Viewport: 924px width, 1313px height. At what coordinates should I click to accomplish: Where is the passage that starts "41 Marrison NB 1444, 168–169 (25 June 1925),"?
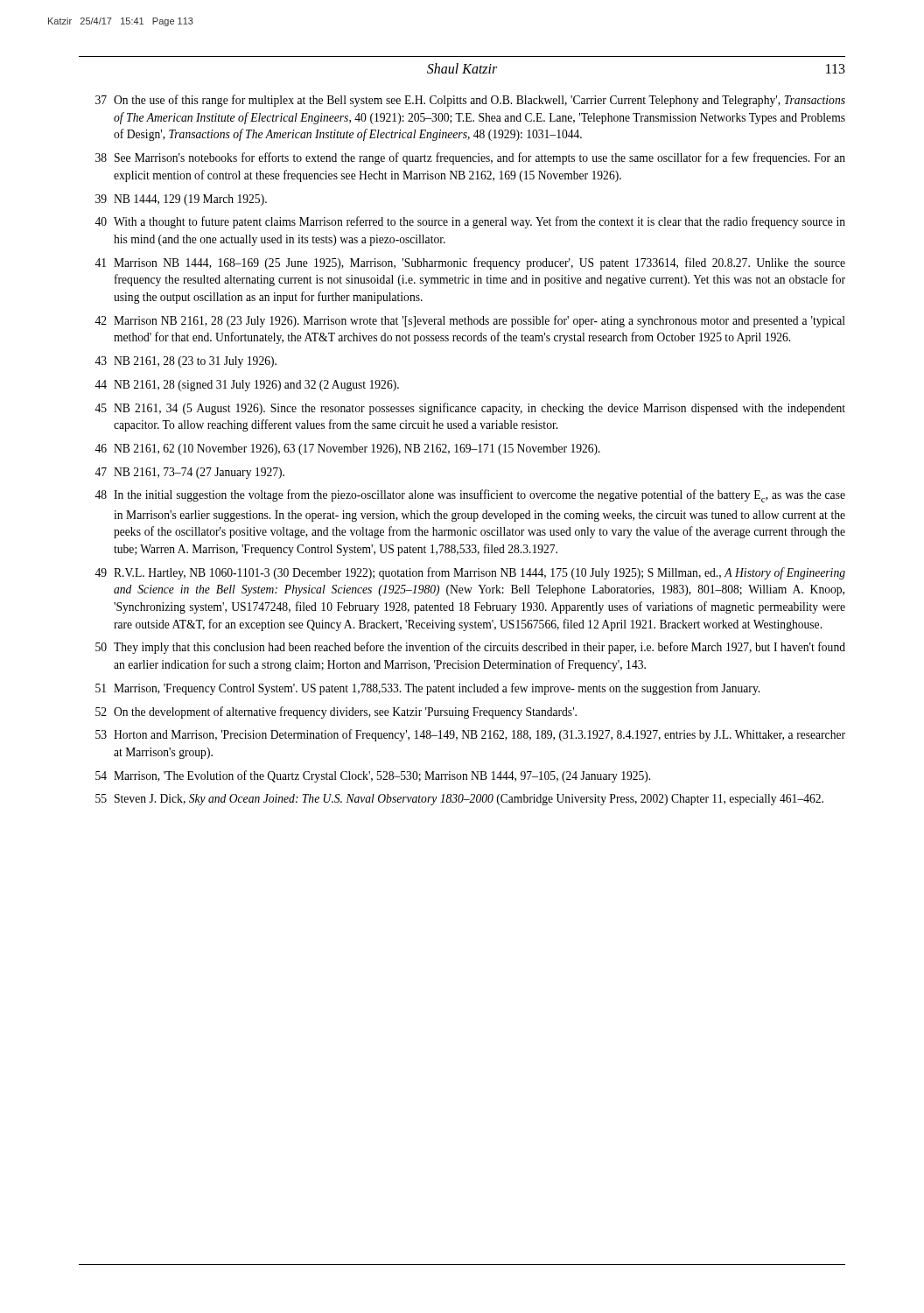click(462, 280)
